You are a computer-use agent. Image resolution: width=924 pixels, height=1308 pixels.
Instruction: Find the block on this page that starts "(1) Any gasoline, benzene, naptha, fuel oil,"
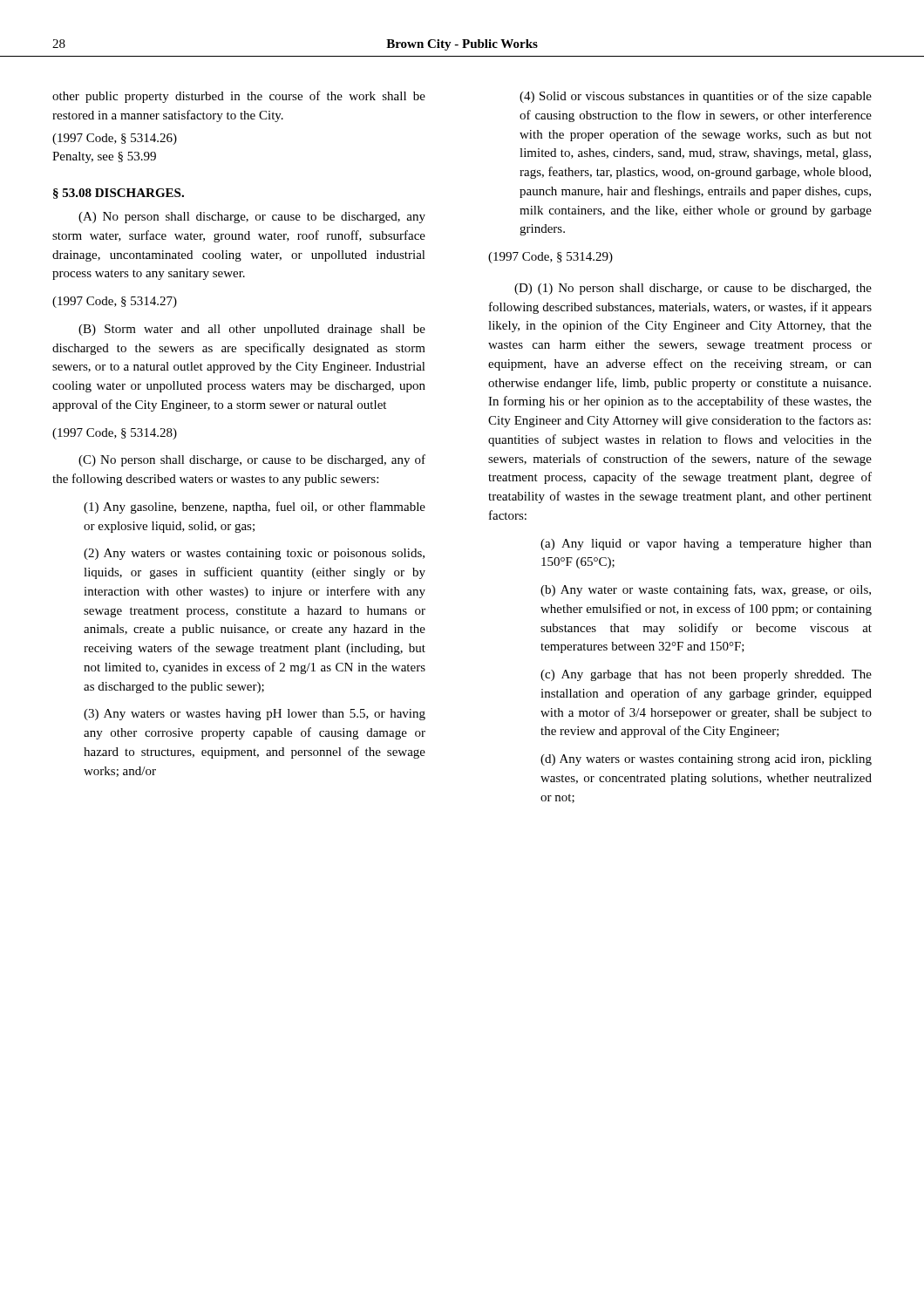coord(255,517)
